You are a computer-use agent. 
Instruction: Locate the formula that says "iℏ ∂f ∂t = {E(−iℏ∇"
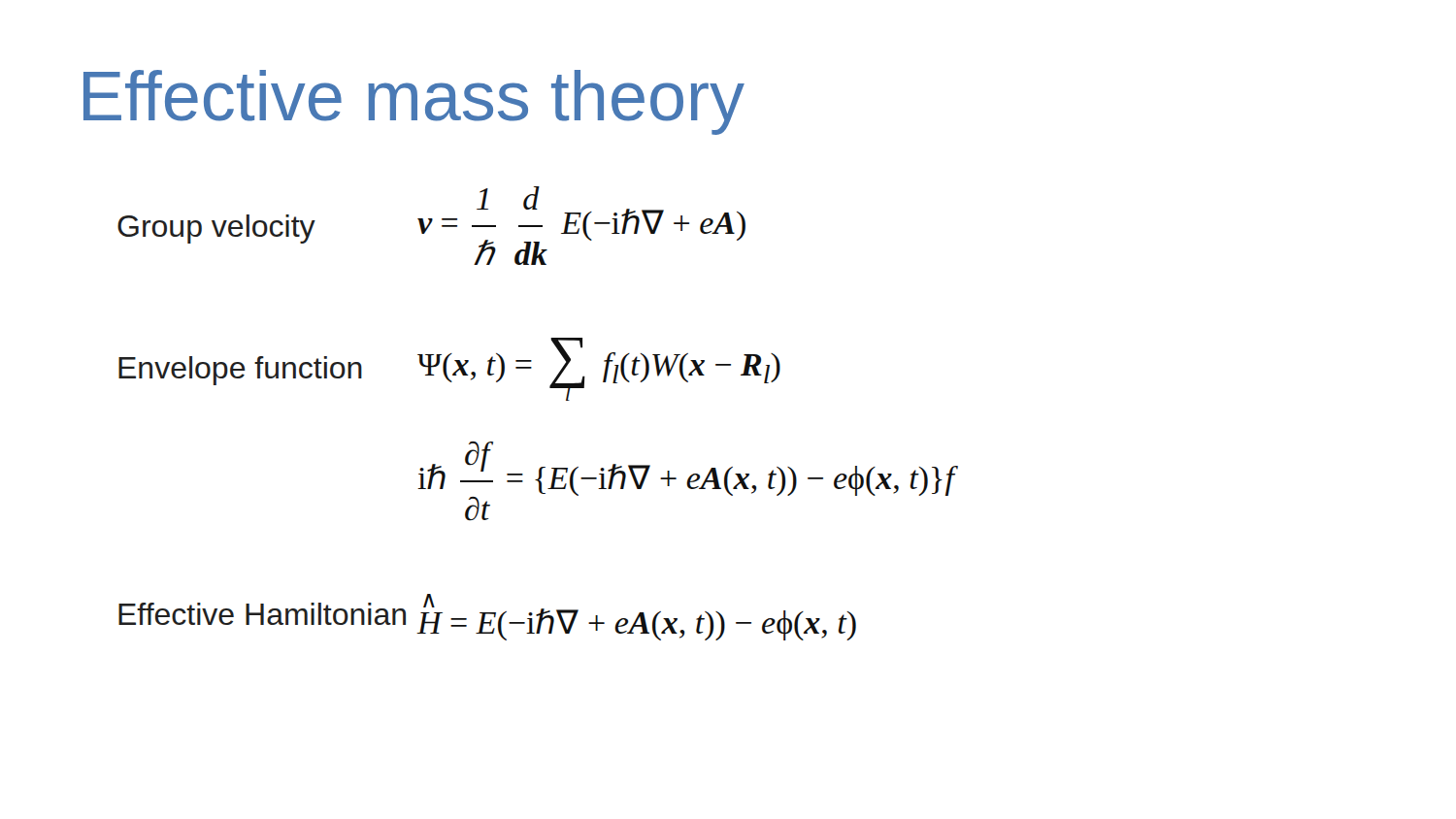pyautogui.click(x=686, y=481)
